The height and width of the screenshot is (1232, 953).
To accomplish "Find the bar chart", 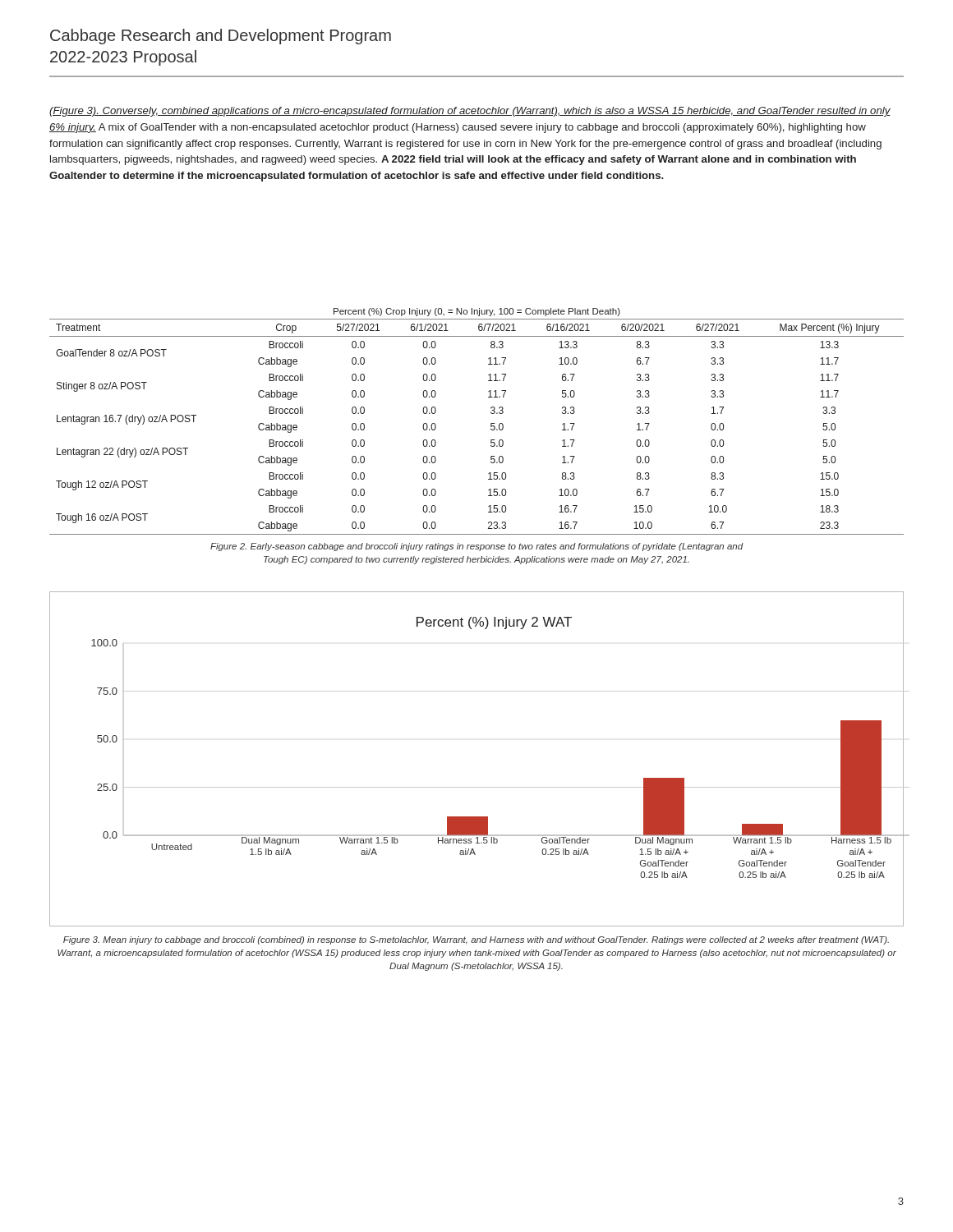I will pos(476,759).
